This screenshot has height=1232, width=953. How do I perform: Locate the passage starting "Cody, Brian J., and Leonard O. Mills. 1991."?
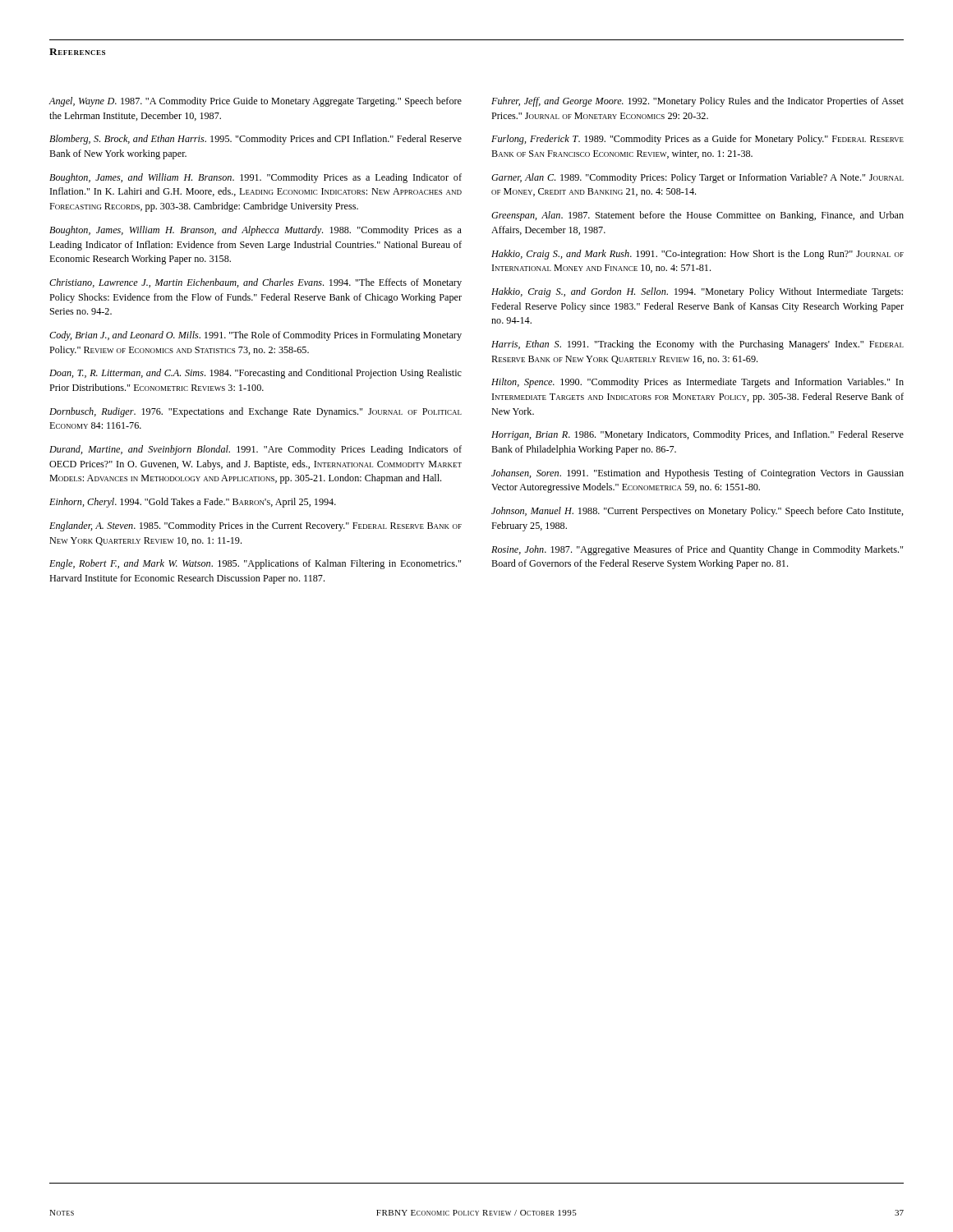[x=255, y=342]
